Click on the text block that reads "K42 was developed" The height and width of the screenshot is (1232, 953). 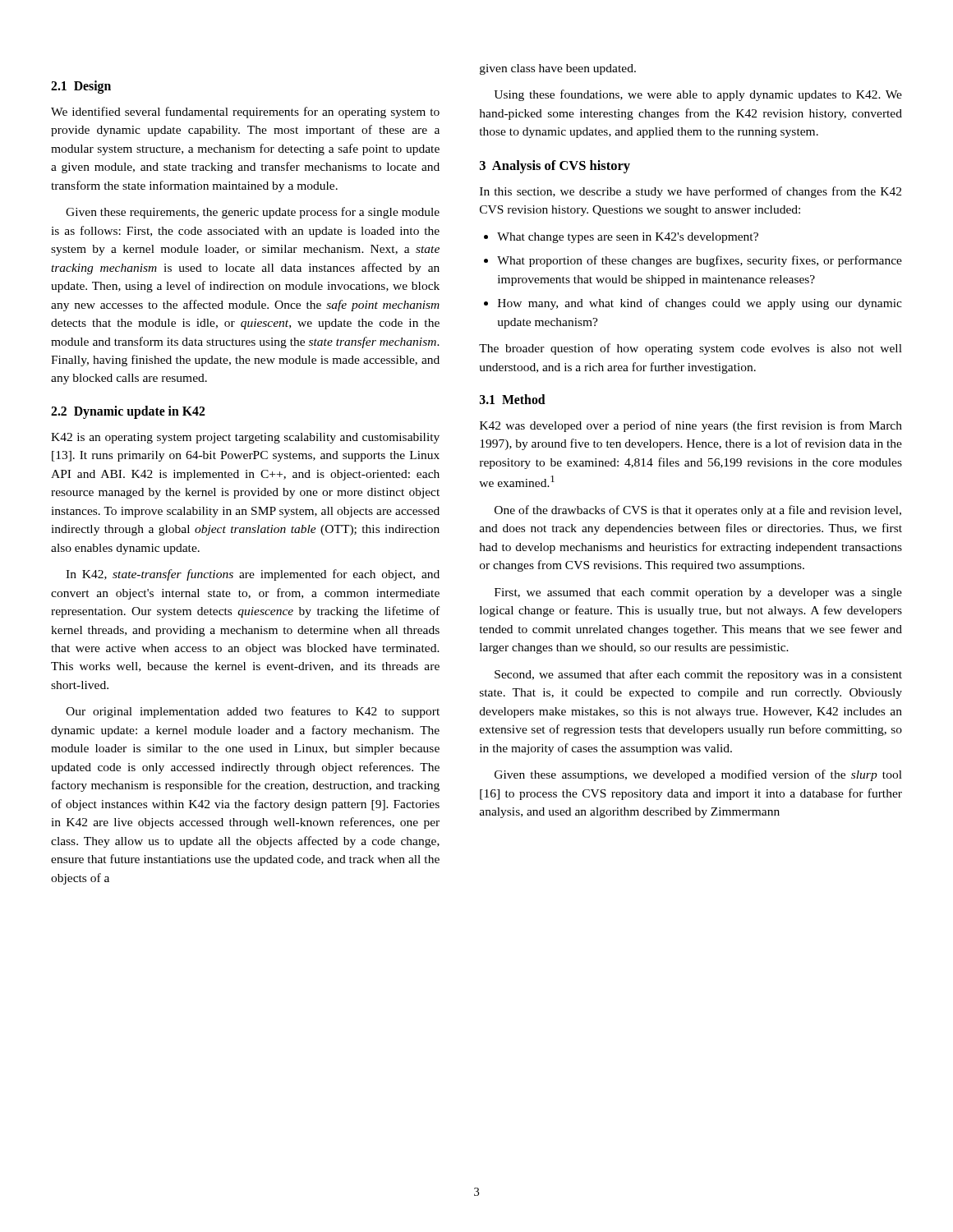click(691, 619)
